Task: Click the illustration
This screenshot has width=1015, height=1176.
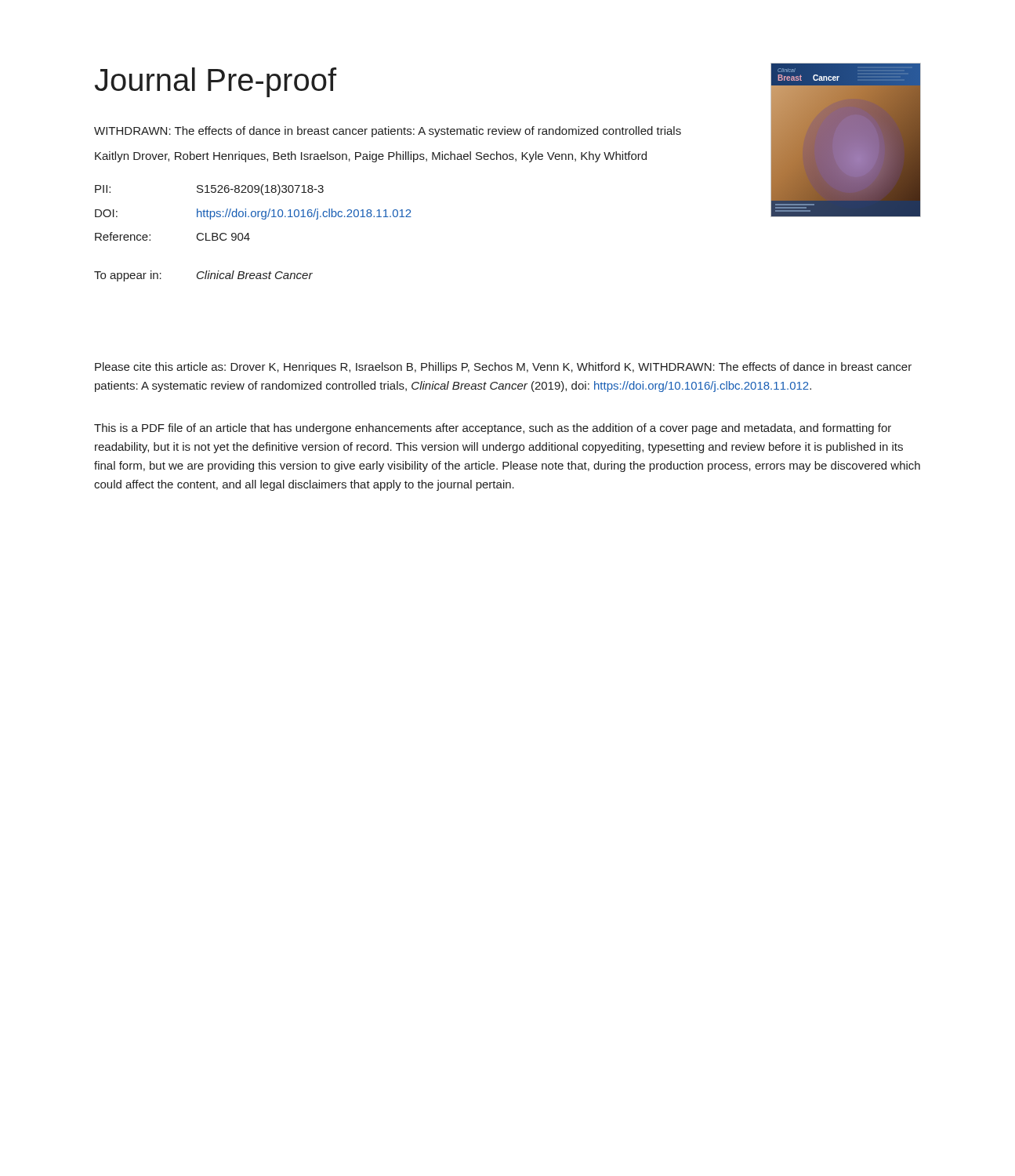Action: click(846, 140)
